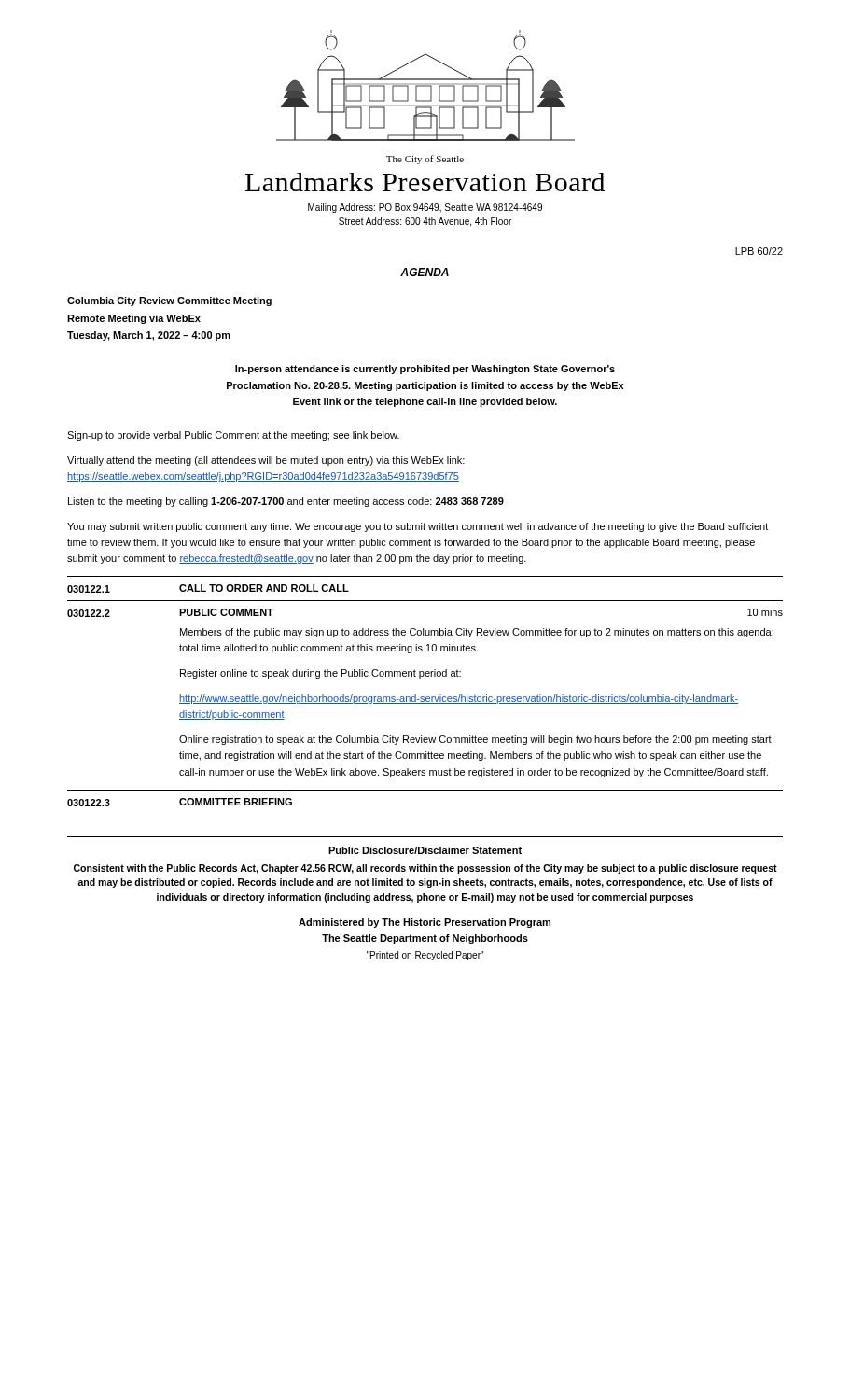The width and height of the screenshot is (850, 1400).
Task: Find the title that says "The City of Seattle Landmarks Preservation Board"
Action: pos(425,191)
